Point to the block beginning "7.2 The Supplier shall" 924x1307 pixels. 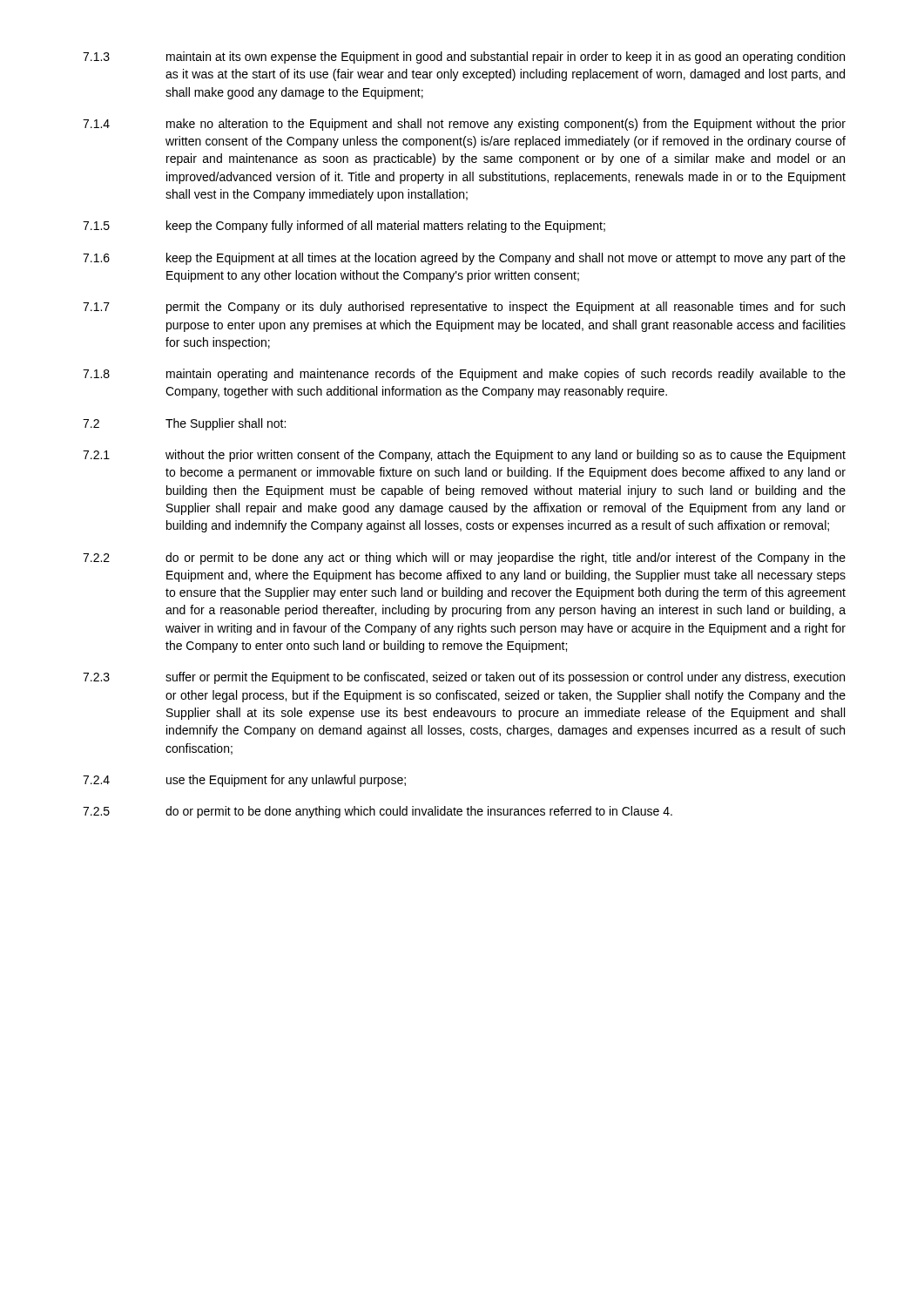(x=184, y=424)
